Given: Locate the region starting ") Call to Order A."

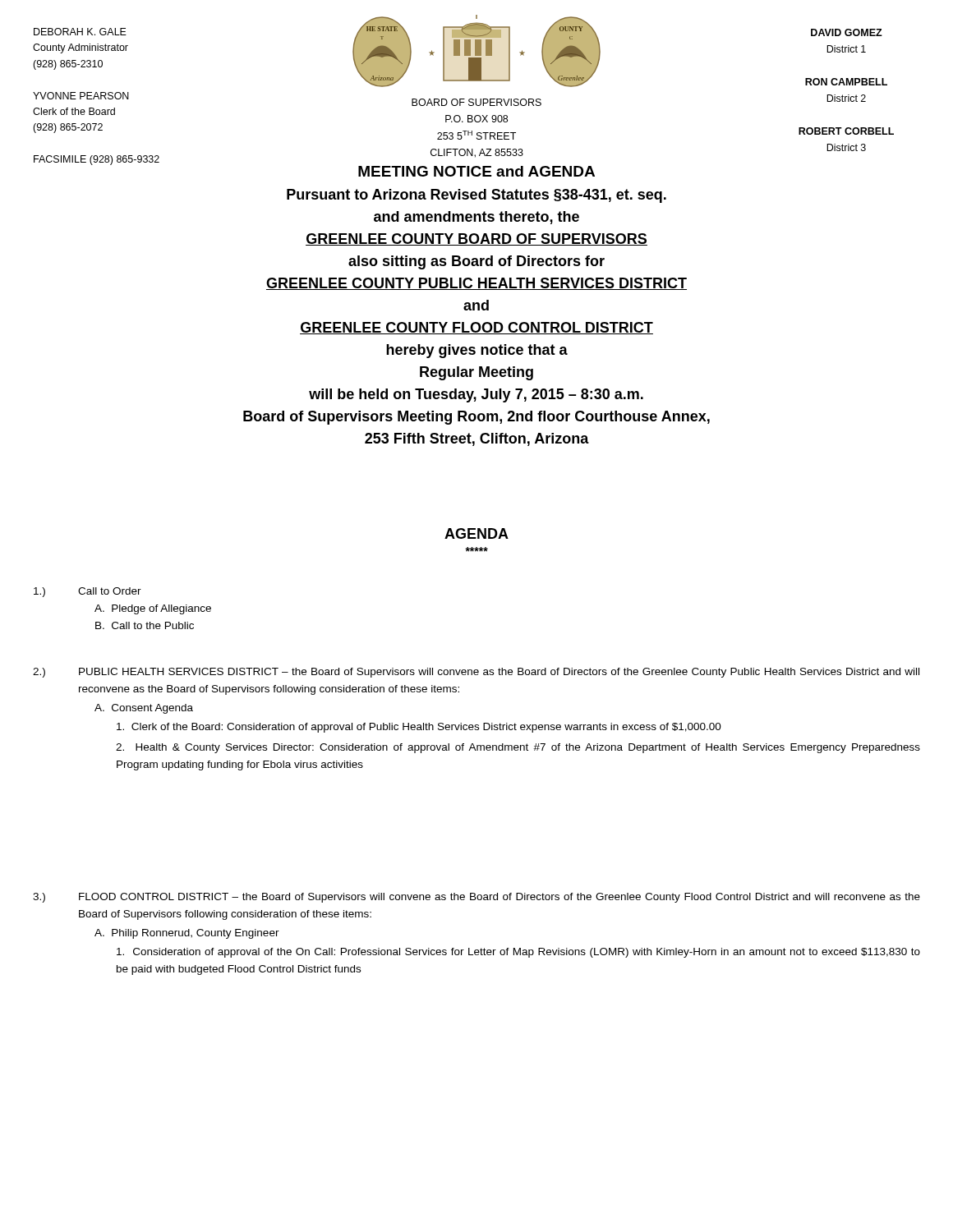Looking at the screenshot, I should (x=122, y=609).
